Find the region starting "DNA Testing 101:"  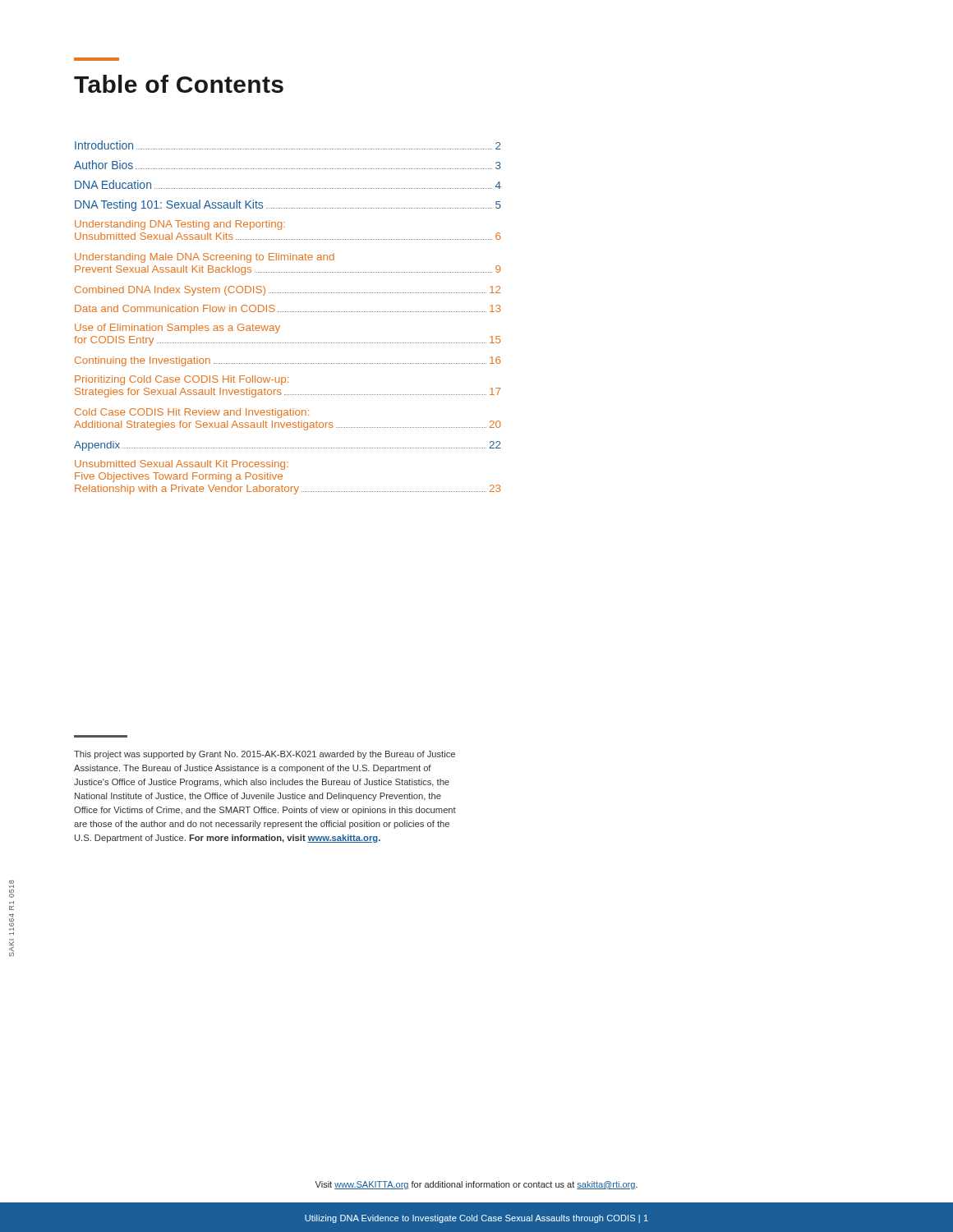point(288,205)
